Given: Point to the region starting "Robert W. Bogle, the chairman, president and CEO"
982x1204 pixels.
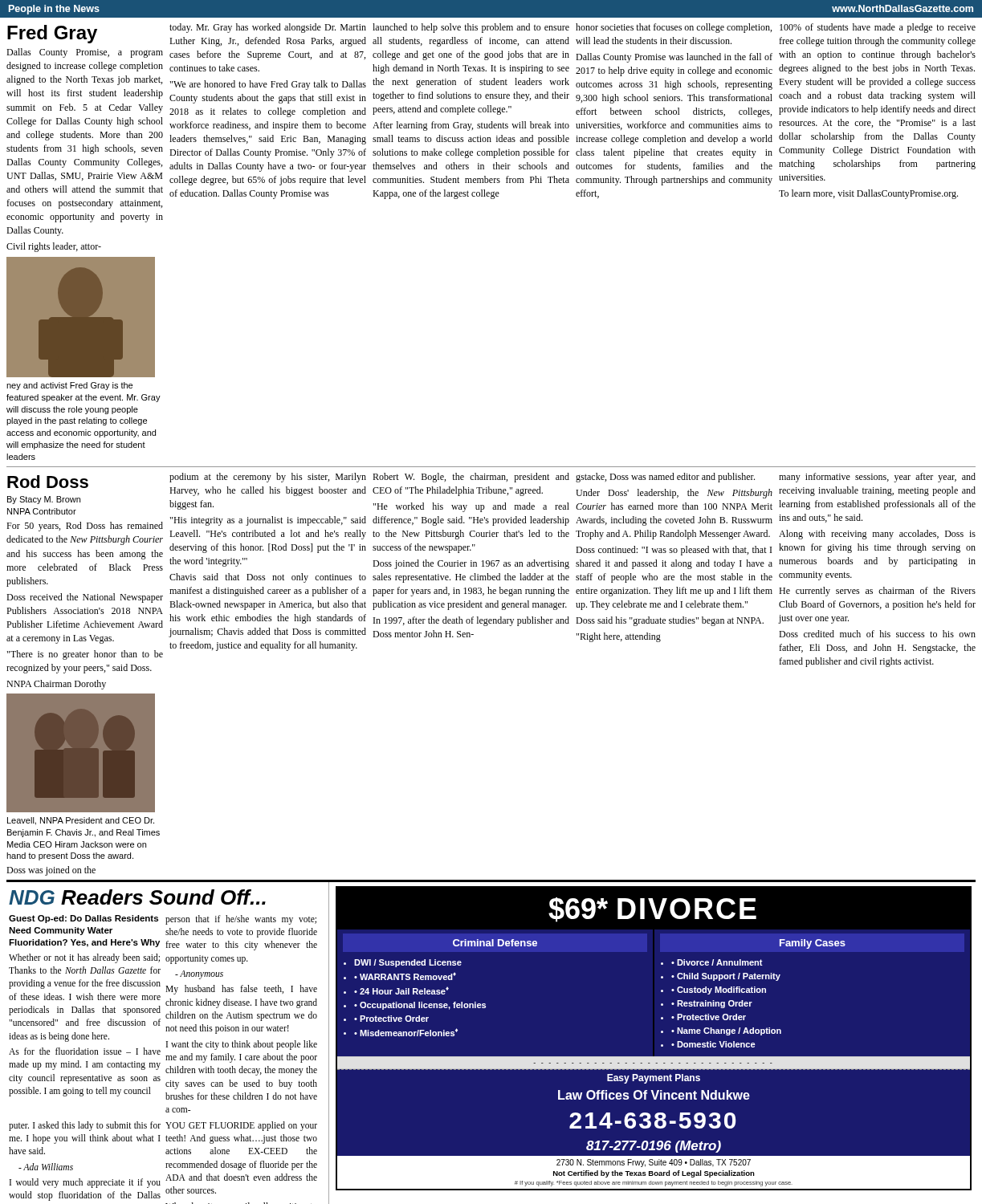Looking at the screenshot, I should [x=471, y=556].
